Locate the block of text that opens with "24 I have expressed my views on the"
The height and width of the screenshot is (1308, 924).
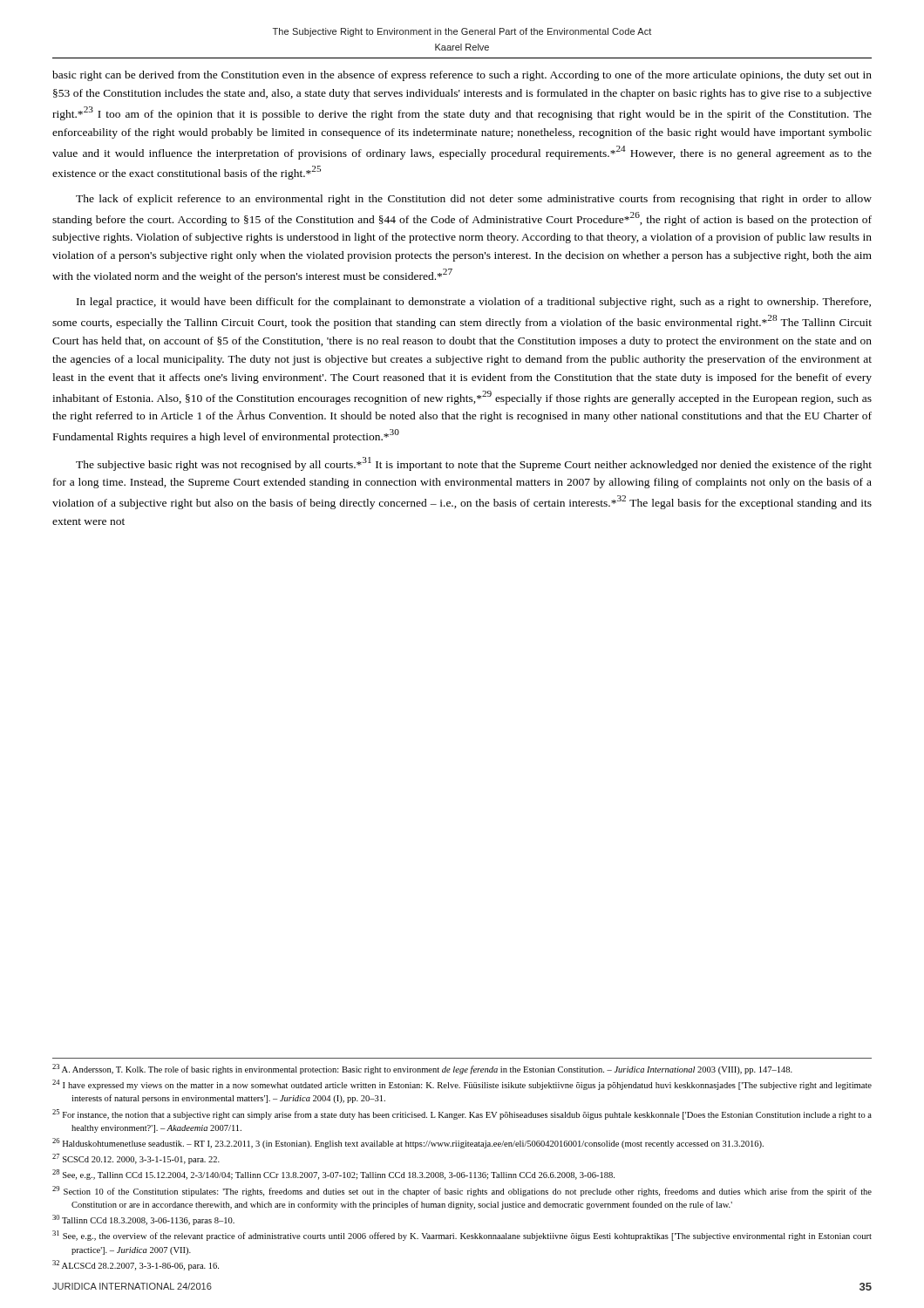pyautogui.click(x=462, y=1092)
